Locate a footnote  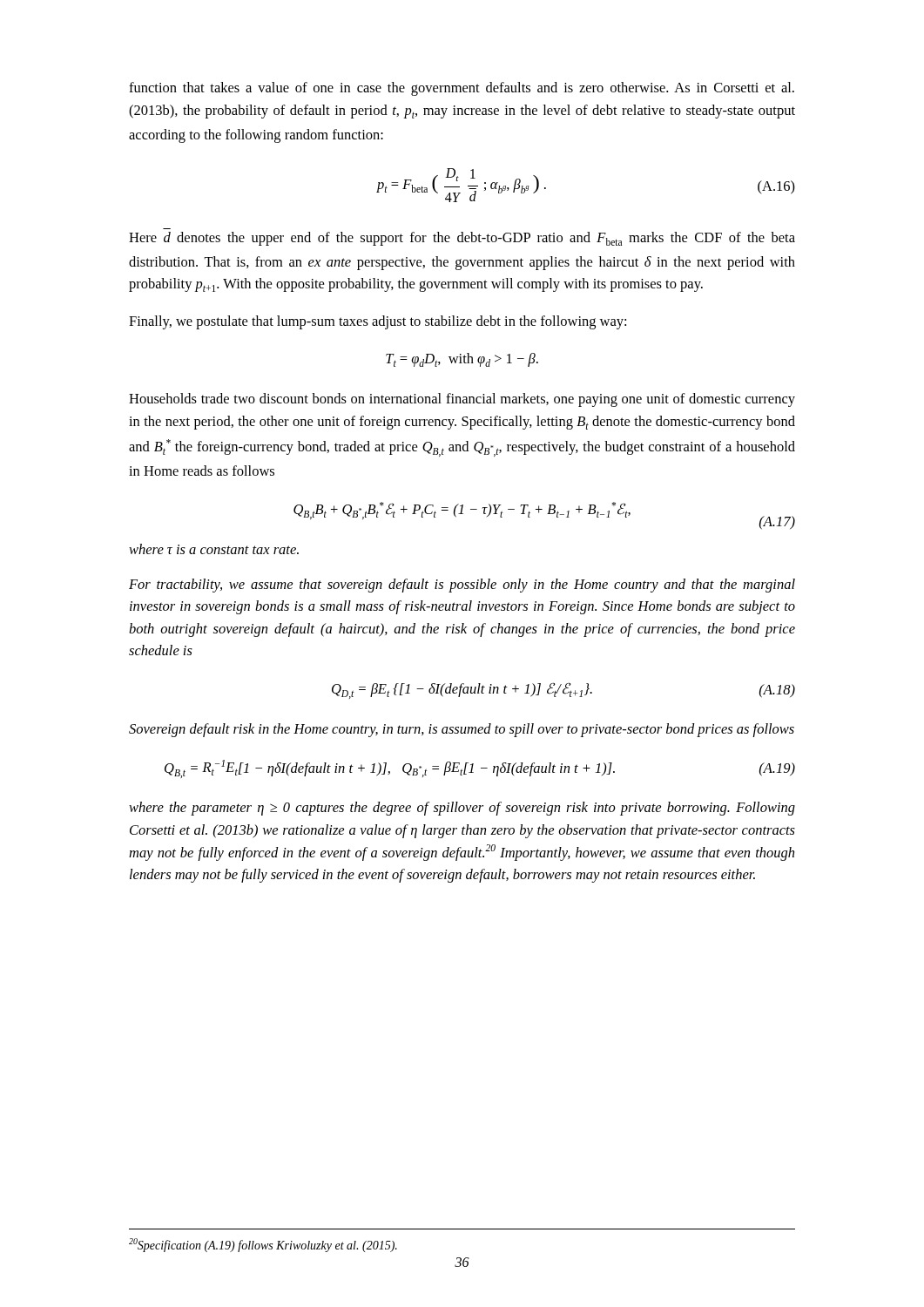(263, 1244)
